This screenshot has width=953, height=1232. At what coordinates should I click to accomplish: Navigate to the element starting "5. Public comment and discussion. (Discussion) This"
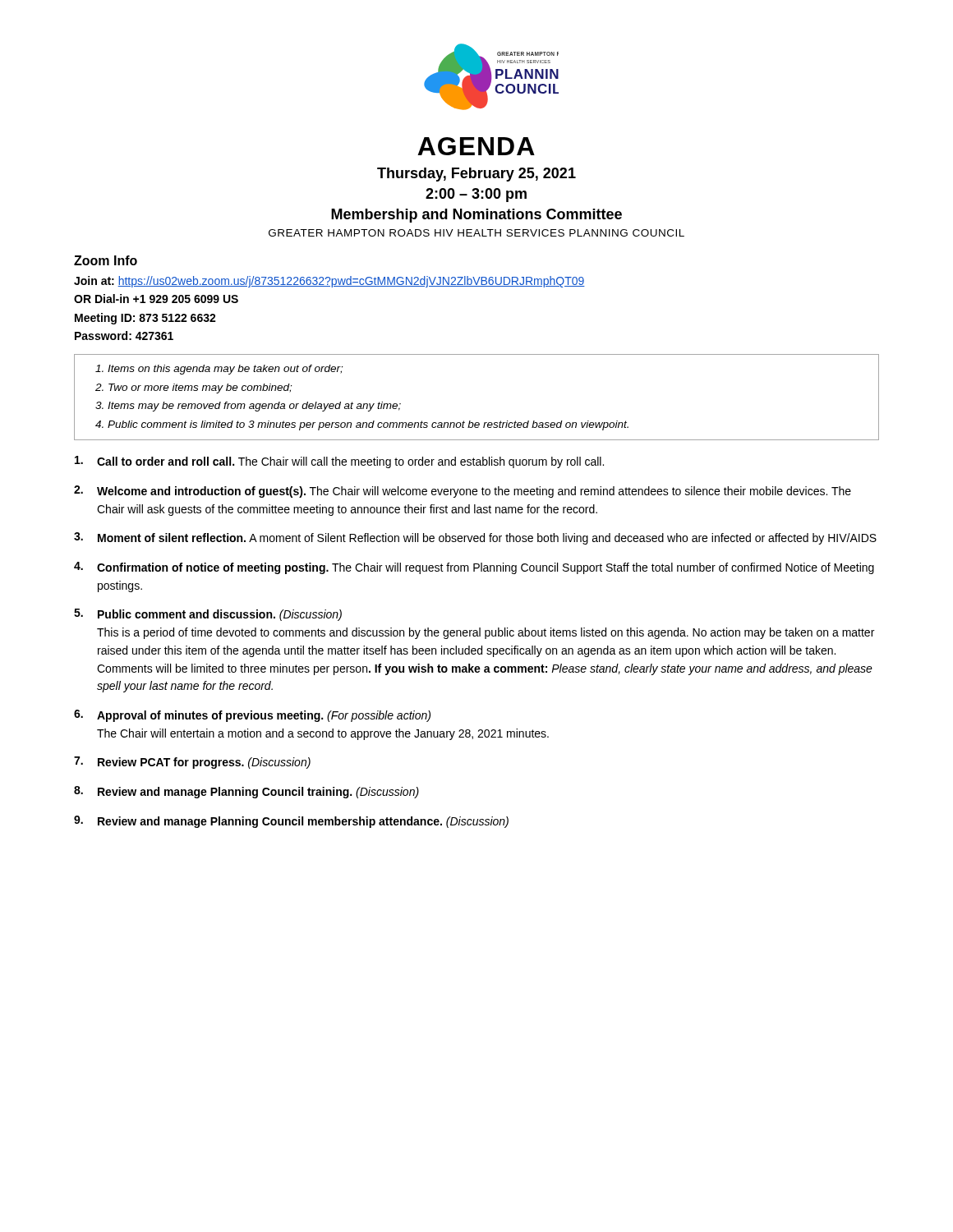(476, 651)
